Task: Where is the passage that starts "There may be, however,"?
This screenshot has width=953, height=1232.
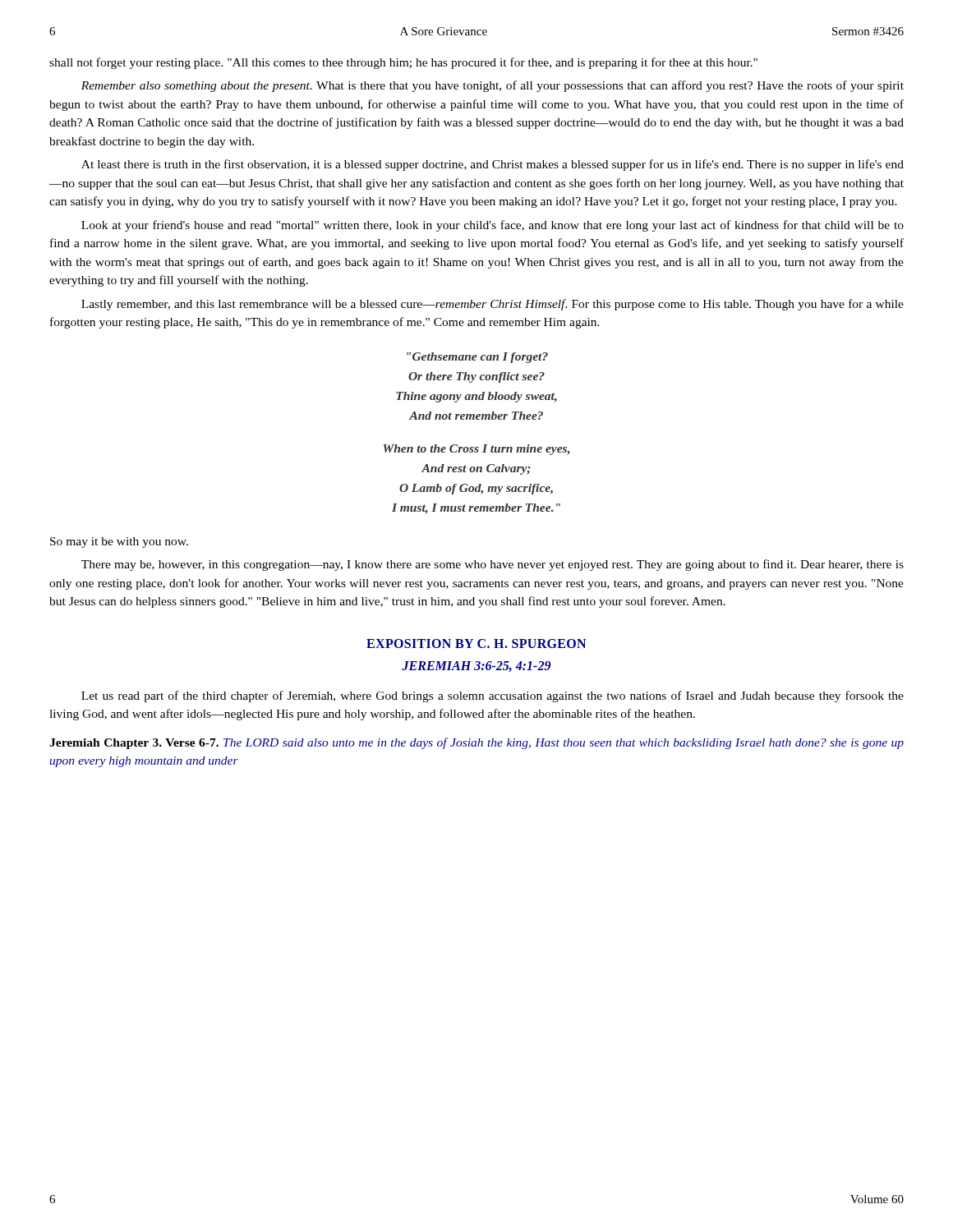Action: [476, 583]
